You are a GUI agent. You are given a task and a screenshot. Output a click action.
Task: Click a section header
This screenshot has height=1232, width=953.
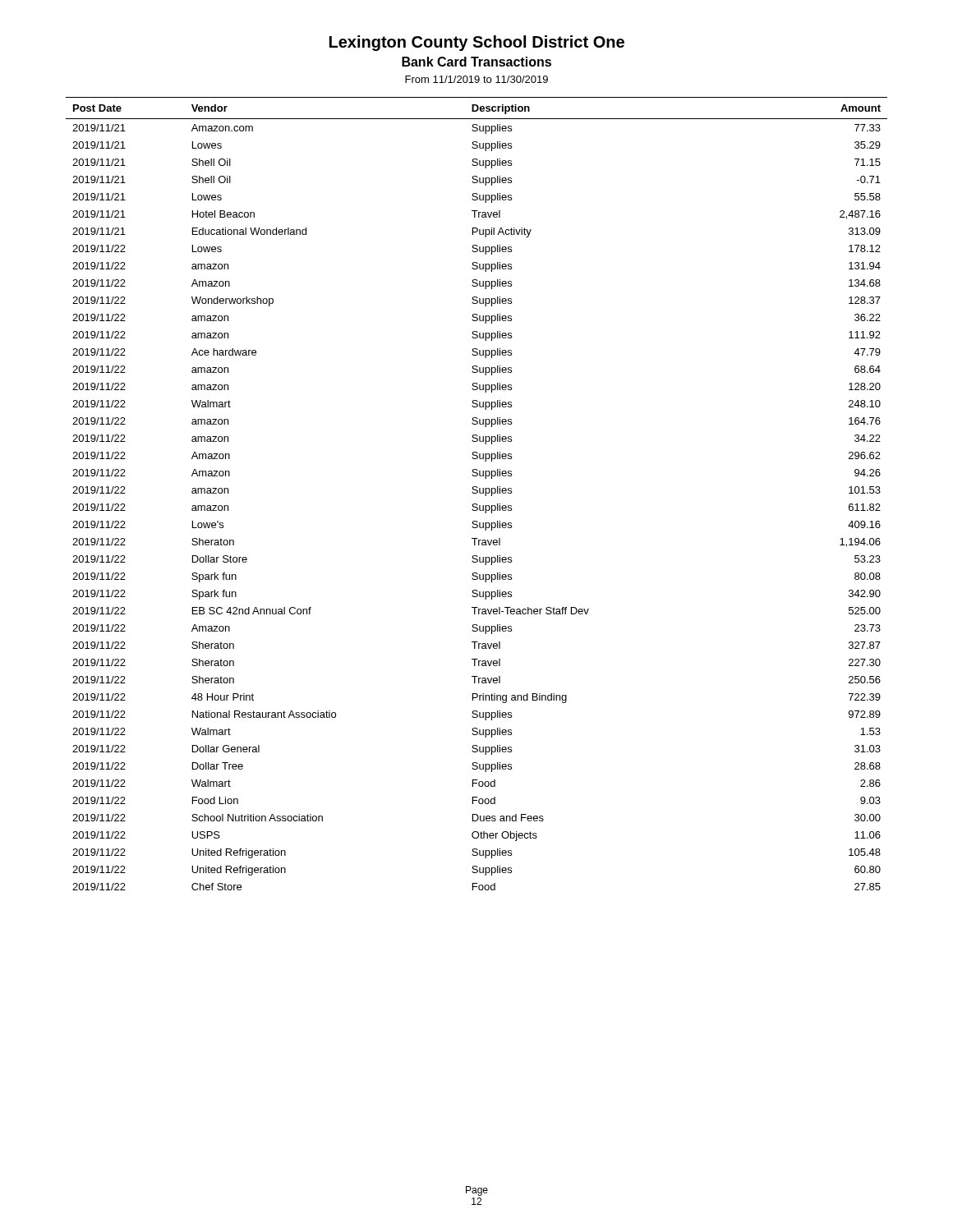[x=476, y=62]
